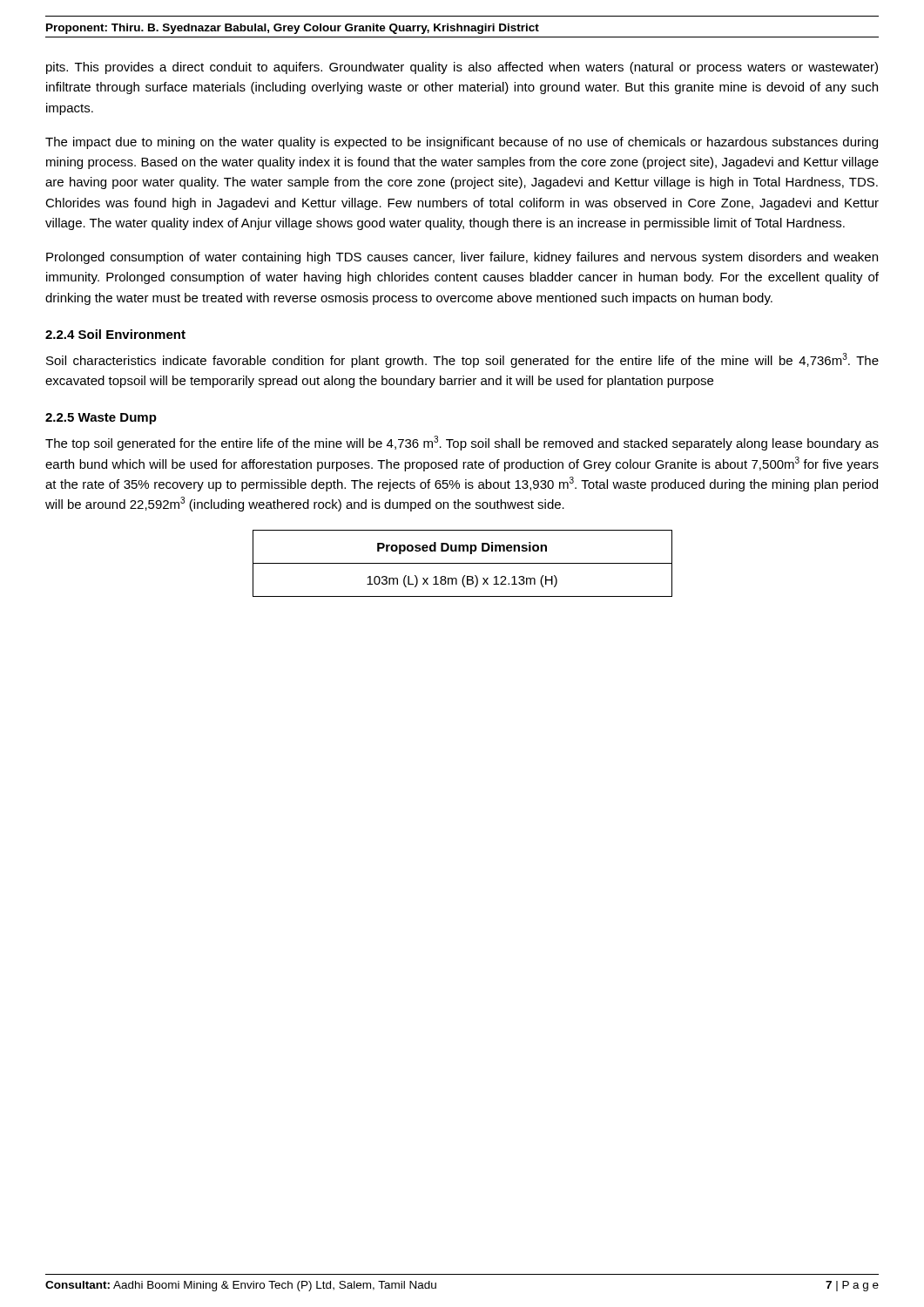Select the block starting "2.2.5 Waste Dump"

tap(101, 417)
